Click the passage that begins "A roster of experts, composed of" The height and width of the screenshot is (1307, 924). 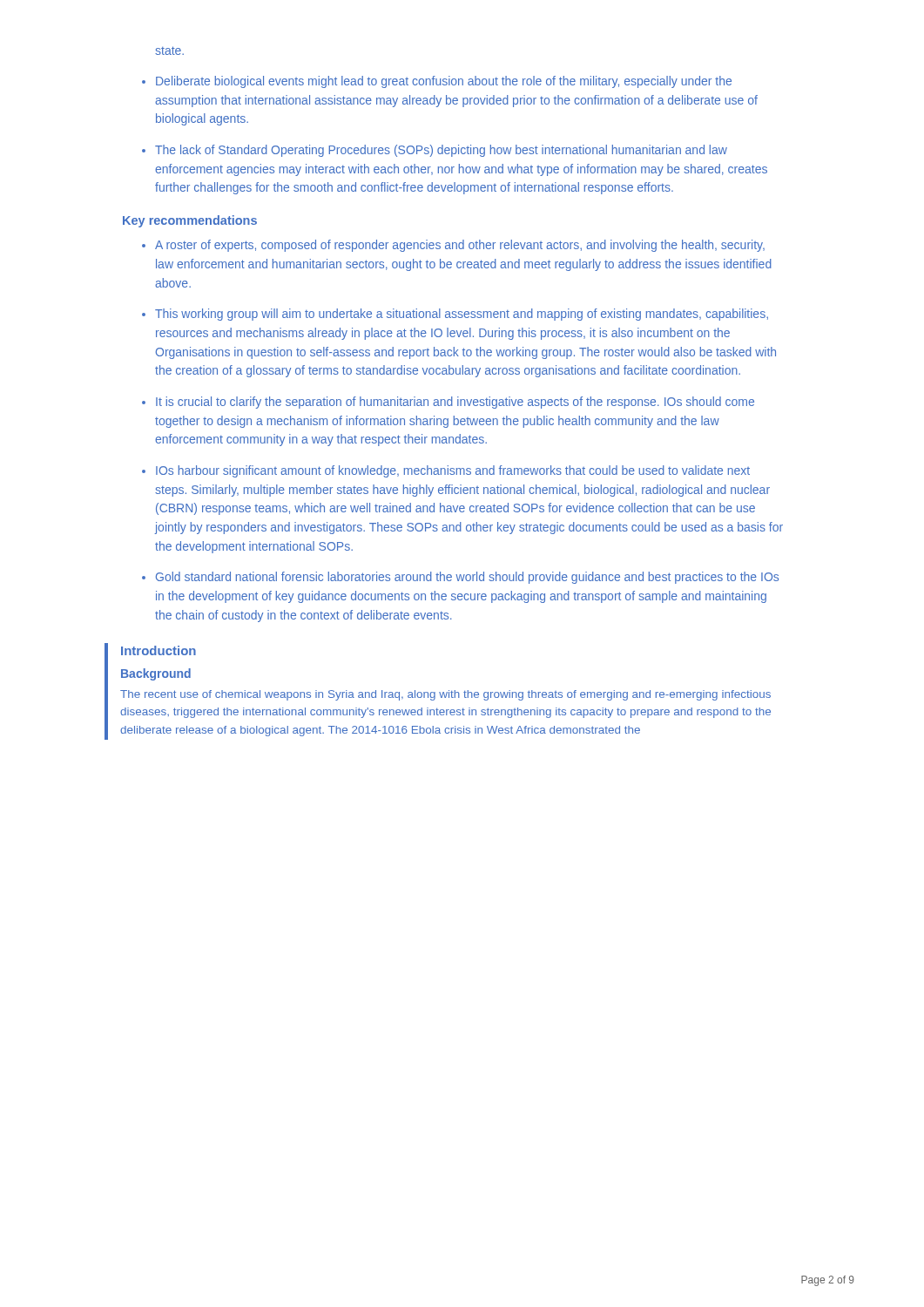[463, 264]
